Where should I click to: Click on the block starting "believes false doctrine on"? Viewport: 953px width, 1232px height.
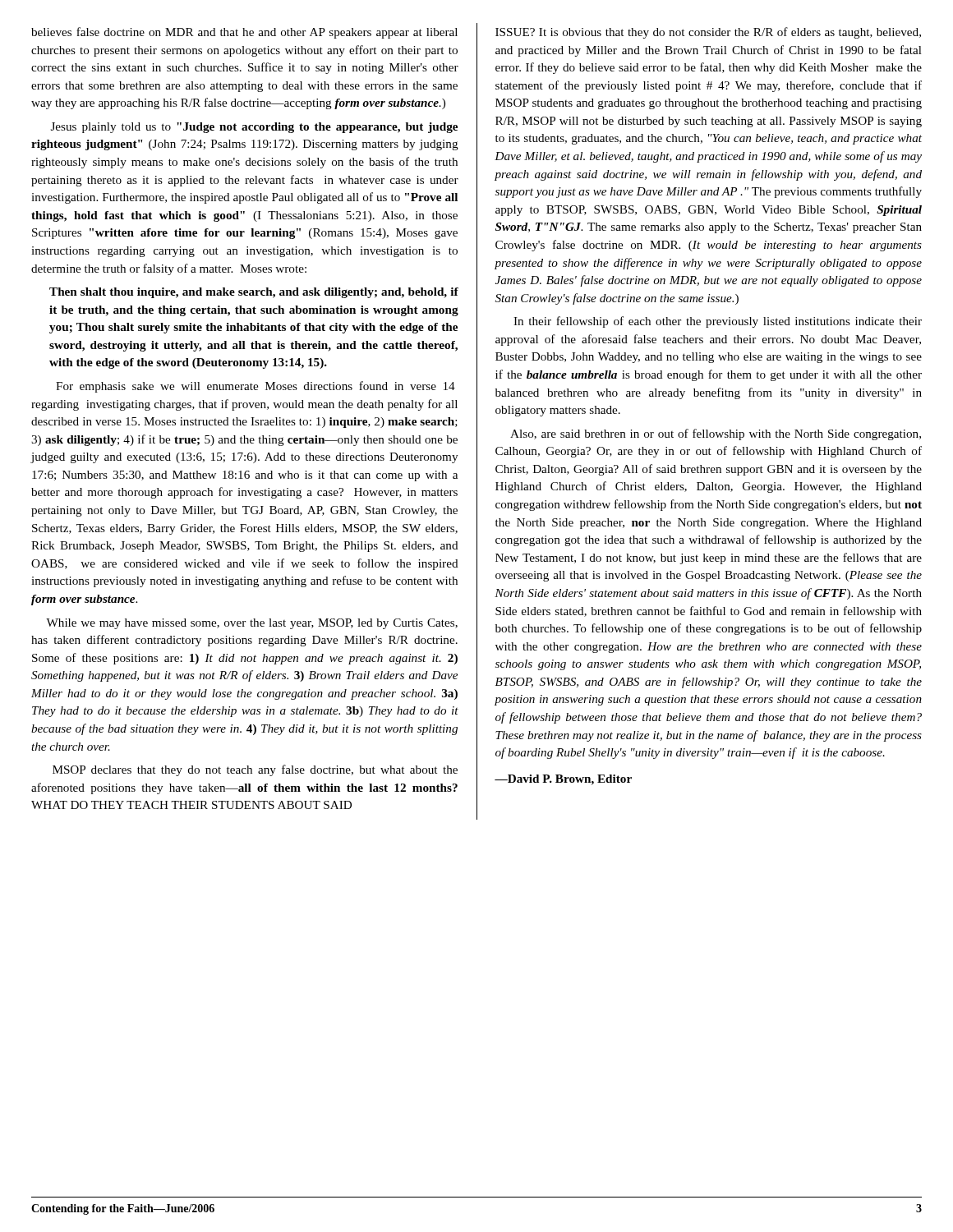click(245, 67)
